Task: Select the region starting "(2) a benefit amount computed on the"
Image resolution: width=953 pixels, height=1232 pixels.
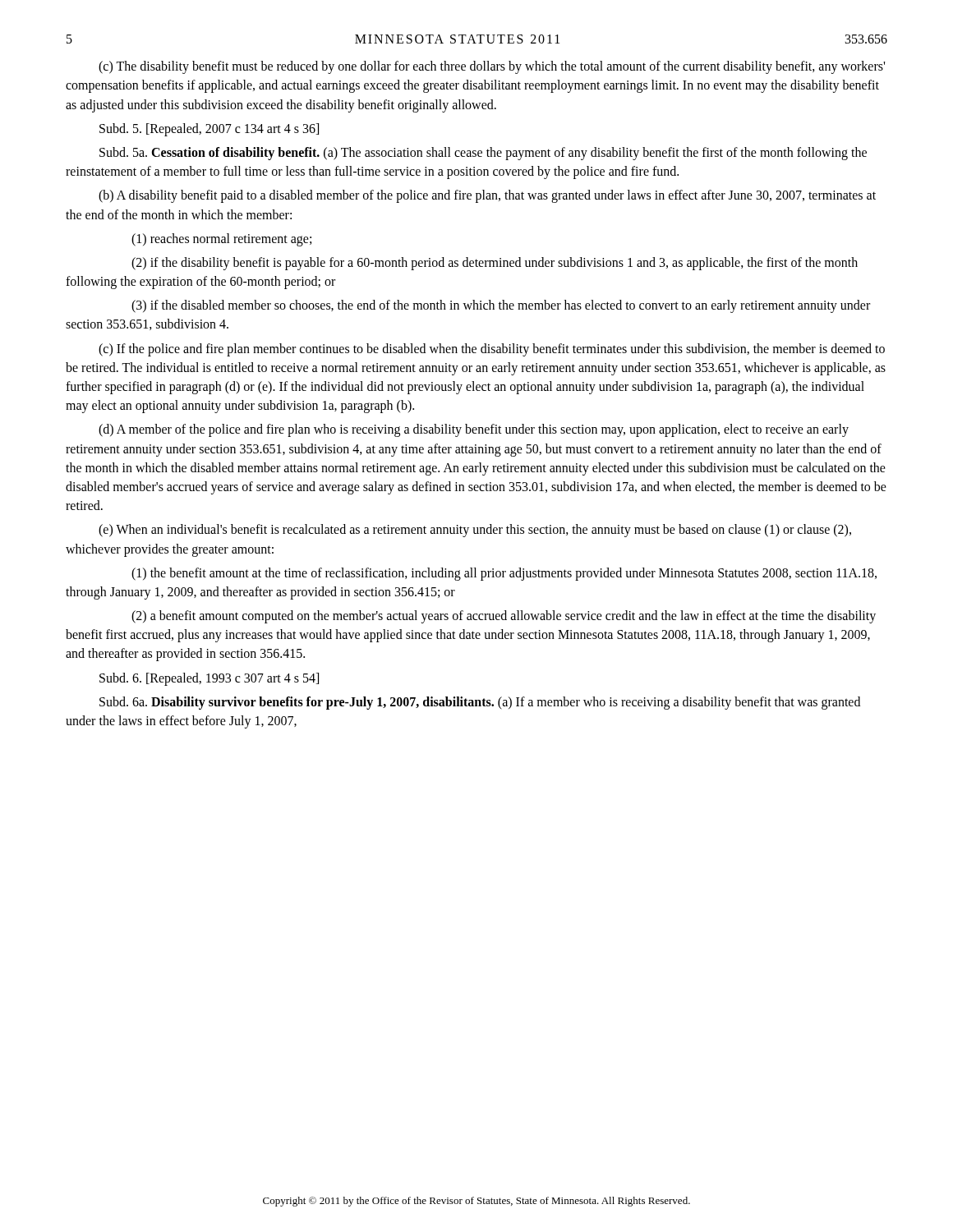Action: click(471, 635)
